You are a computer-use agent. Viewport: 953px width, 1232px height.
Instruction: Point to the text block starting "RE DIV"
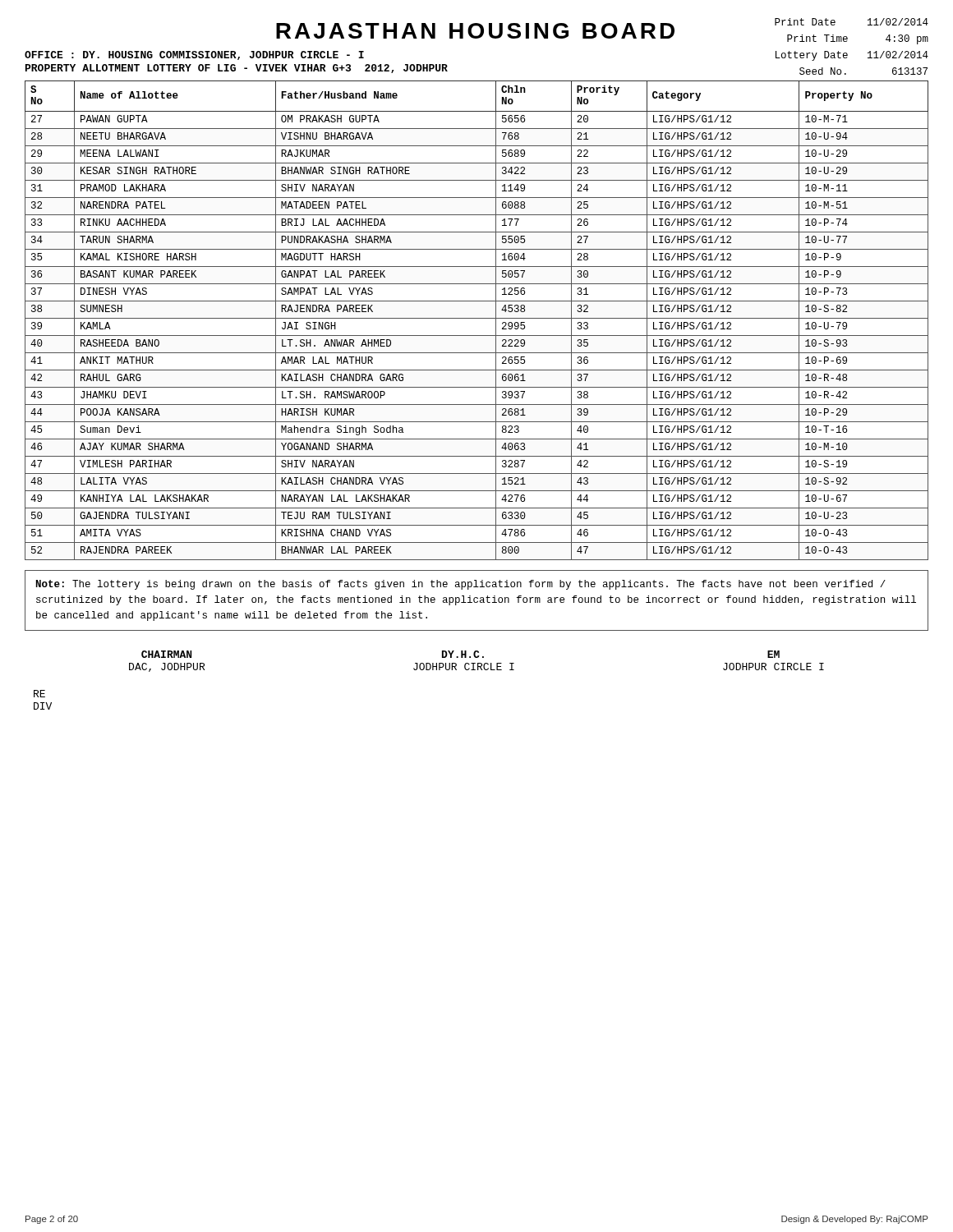(x=39, y=694)
